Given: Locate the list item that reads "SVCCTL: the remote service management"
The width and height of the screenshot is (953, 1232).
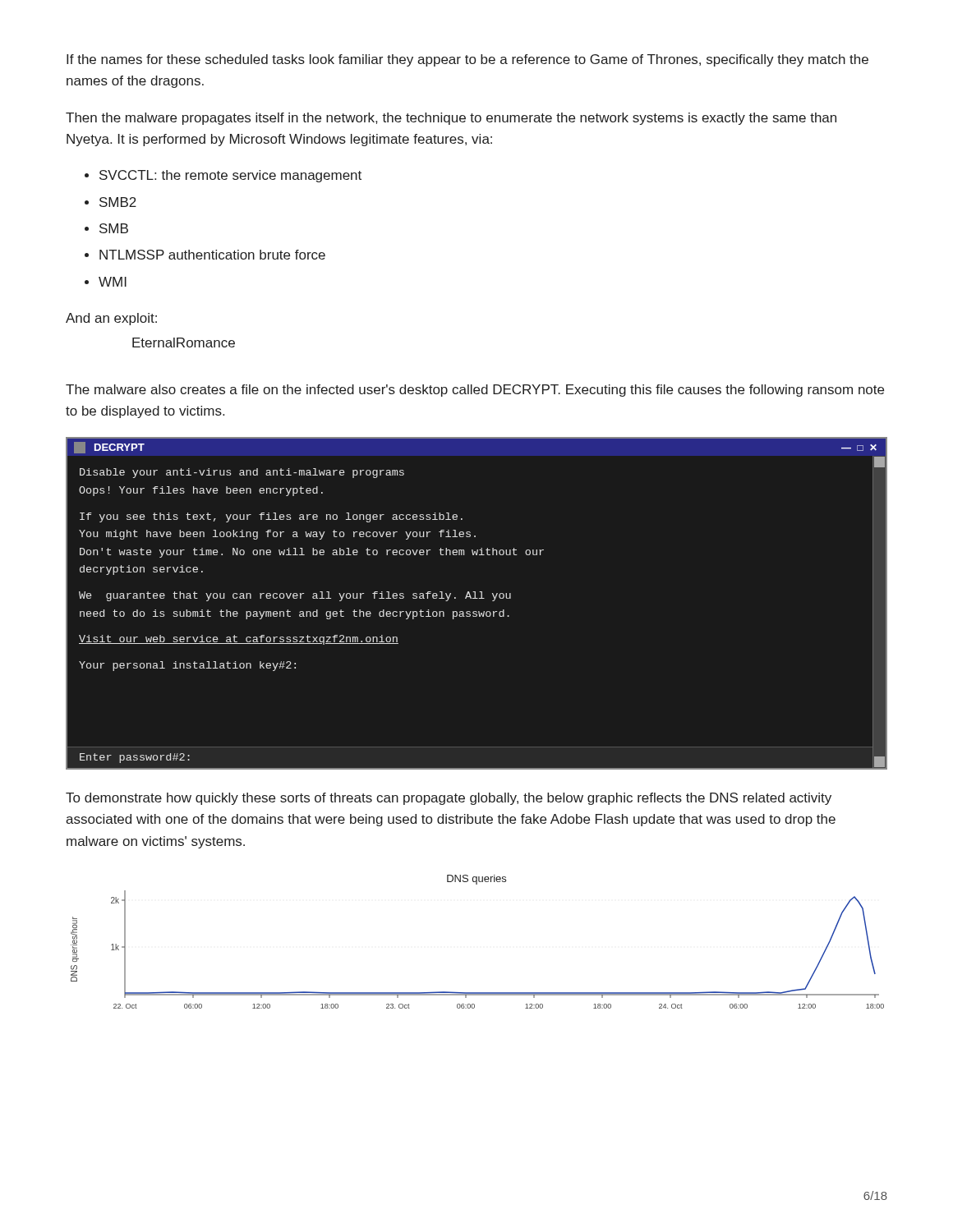Looking at the screenshot, I should tap(230, 176).
